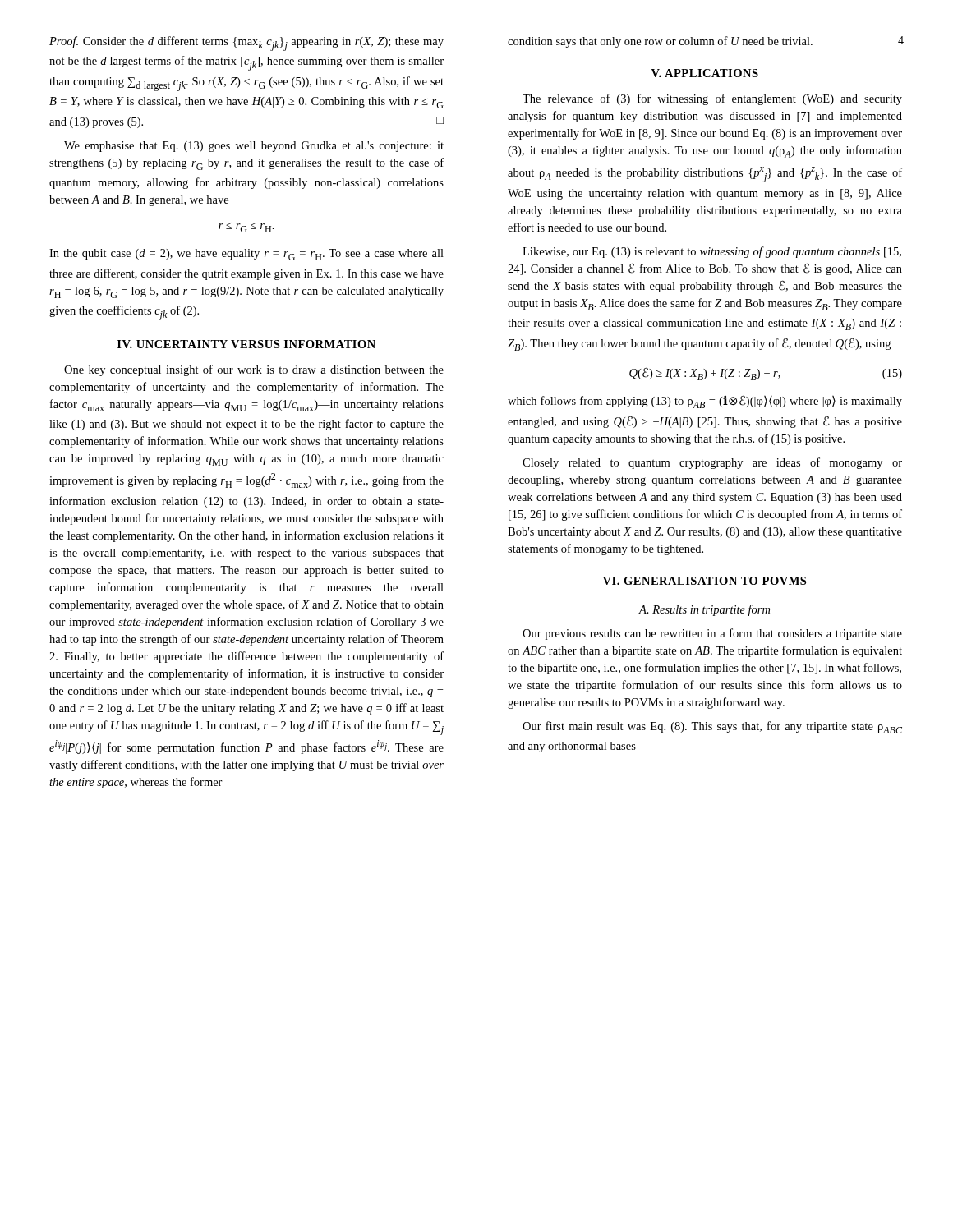Where is the passage that starts "condition says that"?
The height and width of the screenshot is (1232, 953).
click(x=705, y=42)
